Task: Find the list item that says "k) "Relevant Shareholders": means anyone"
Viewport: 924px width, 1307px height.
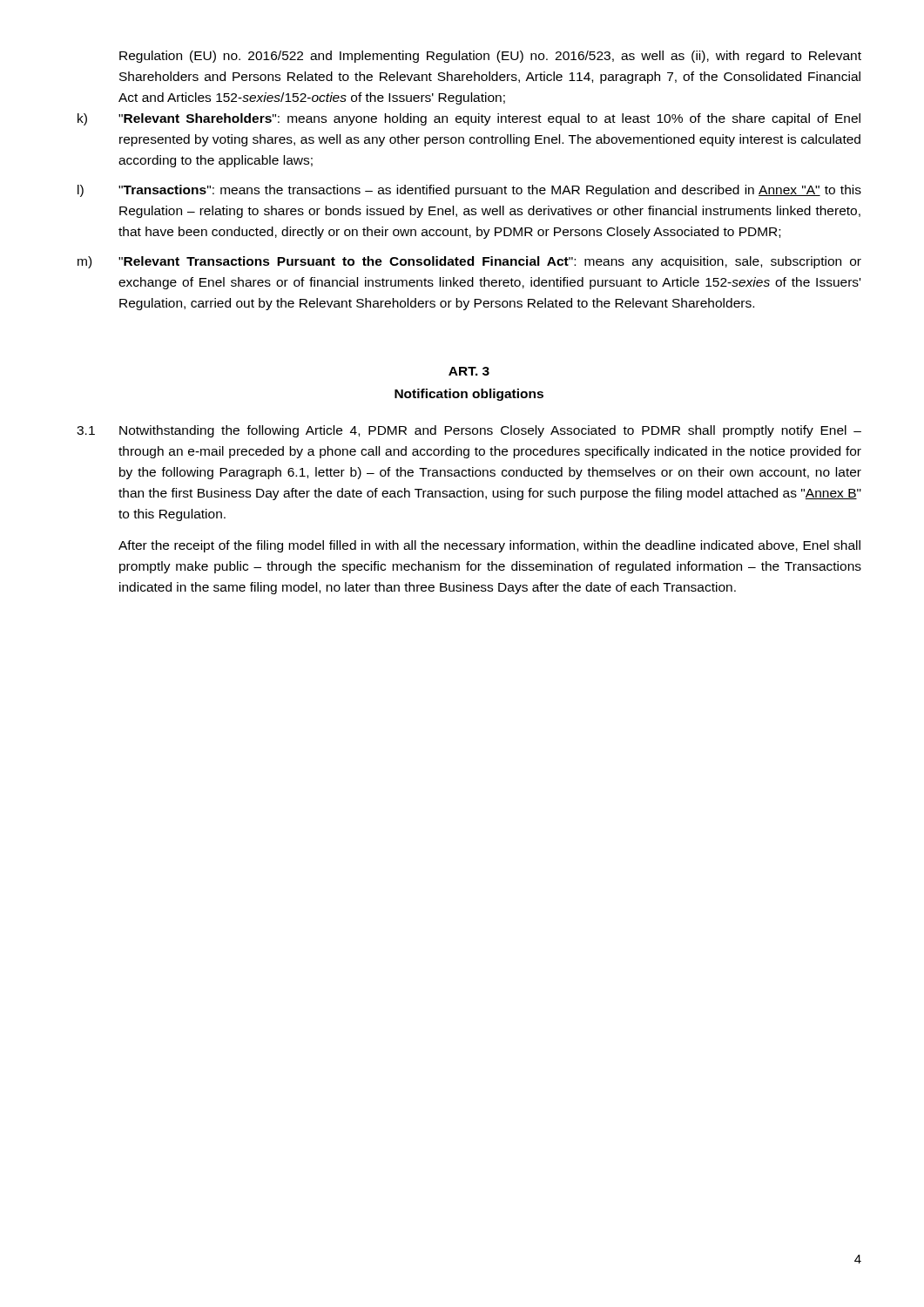Action: (469, 139)
